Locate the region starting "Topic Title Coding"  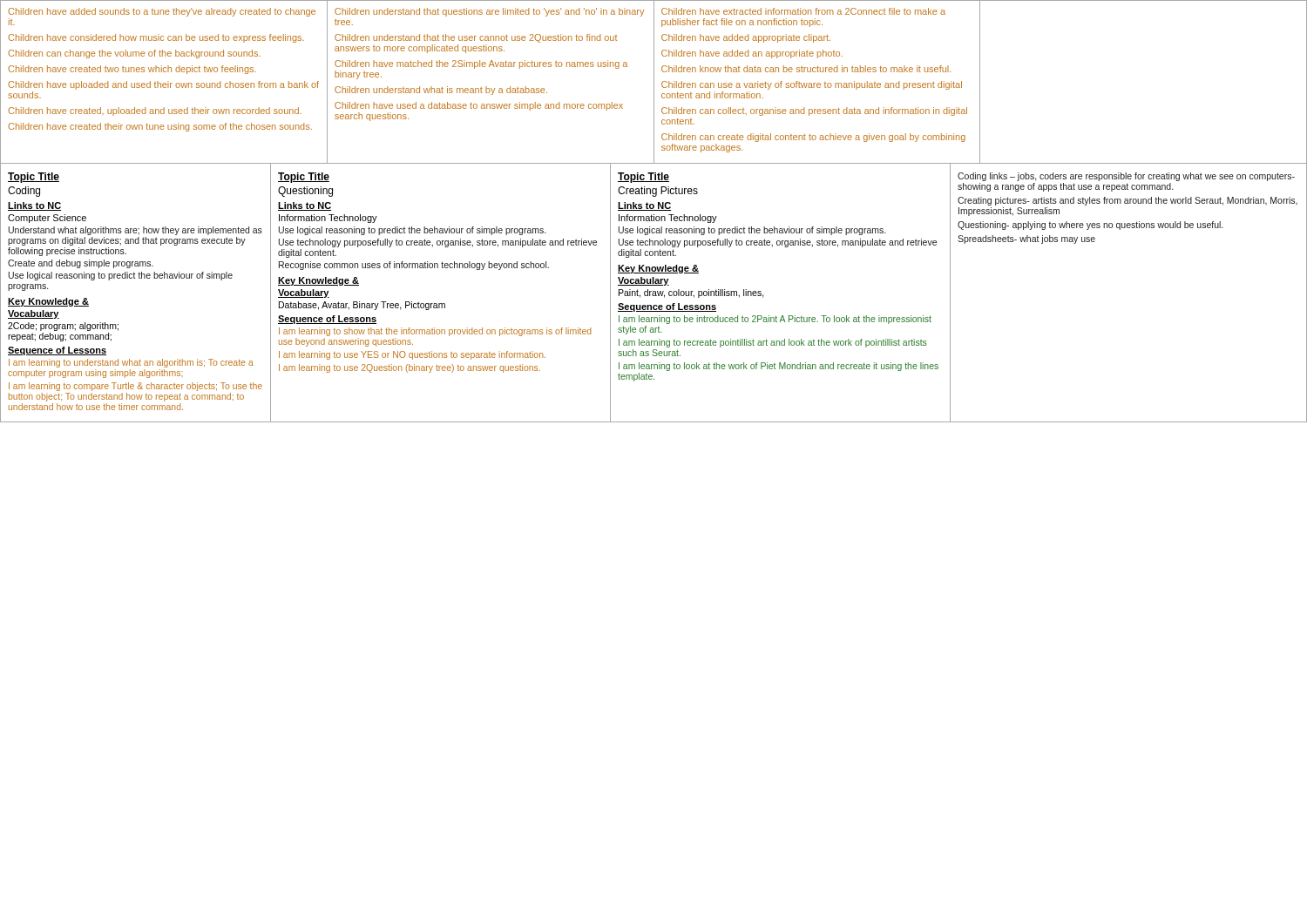pyautogui.click(x=34, y=178)
